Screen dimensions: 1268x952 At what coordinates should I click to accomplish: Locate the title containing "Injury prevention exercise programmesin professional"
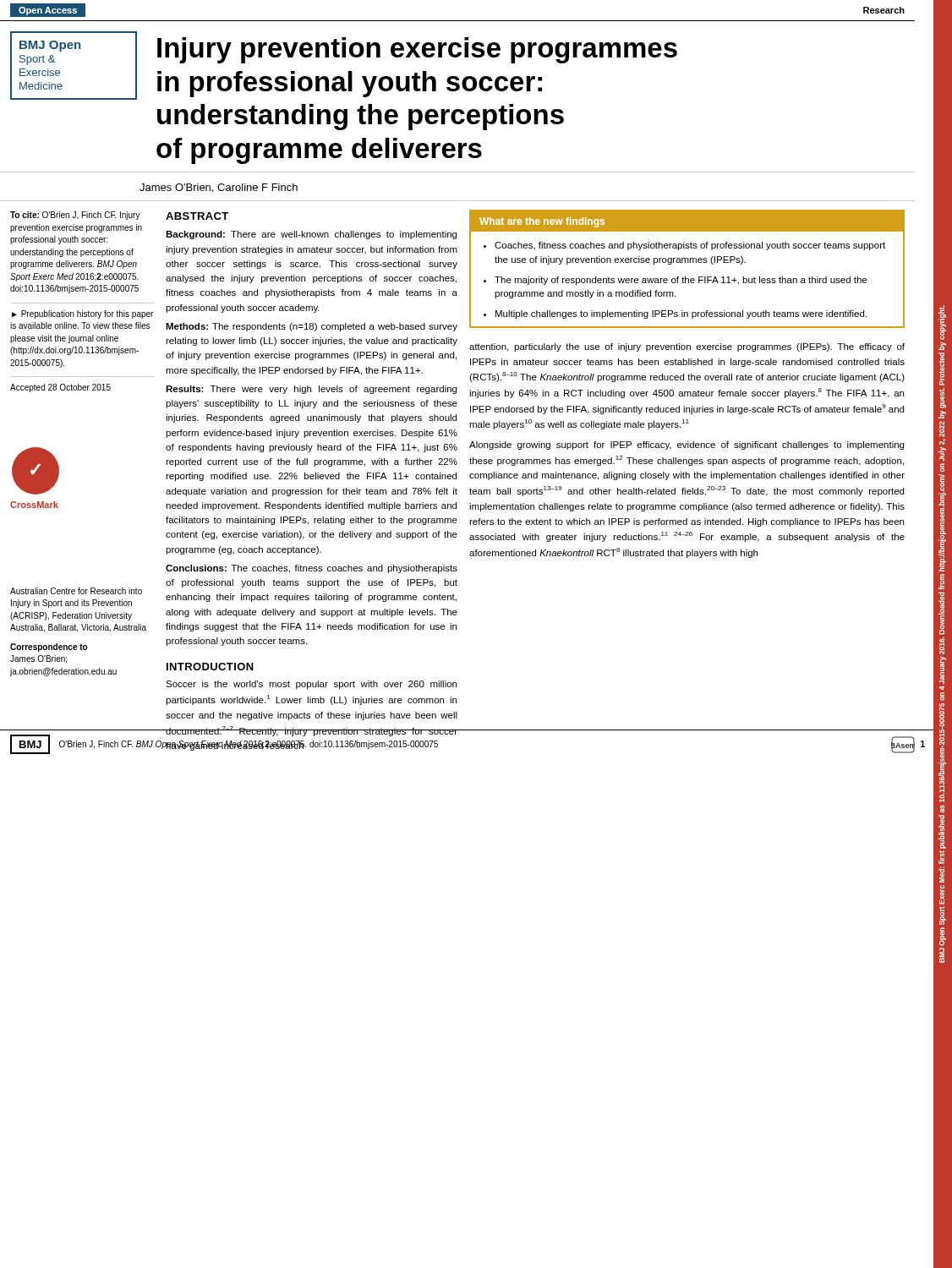point(530,98)
